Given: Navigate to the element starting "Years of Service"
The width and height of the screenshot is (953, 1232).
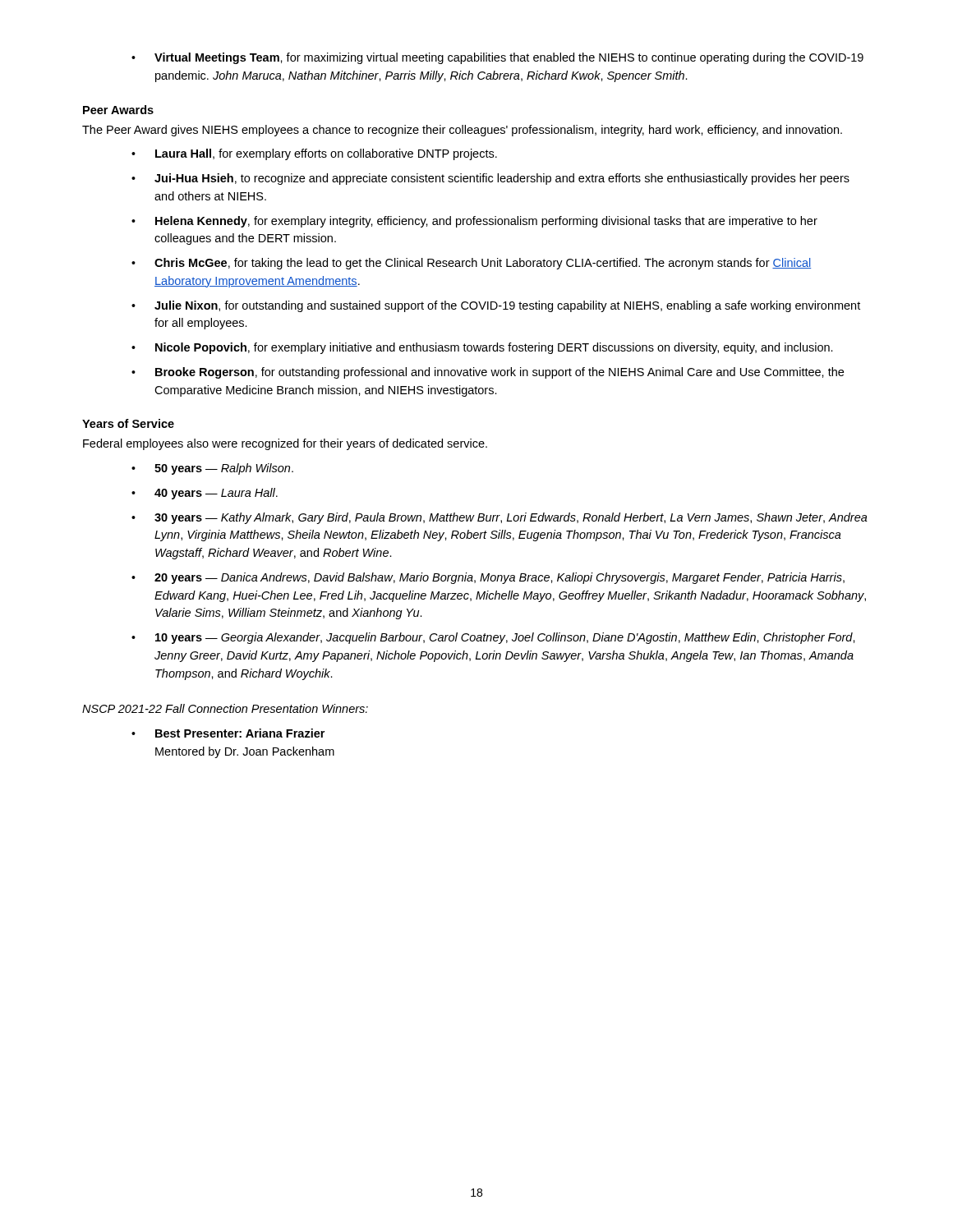Looking at the screenshot, I should (x=128, y=424).
